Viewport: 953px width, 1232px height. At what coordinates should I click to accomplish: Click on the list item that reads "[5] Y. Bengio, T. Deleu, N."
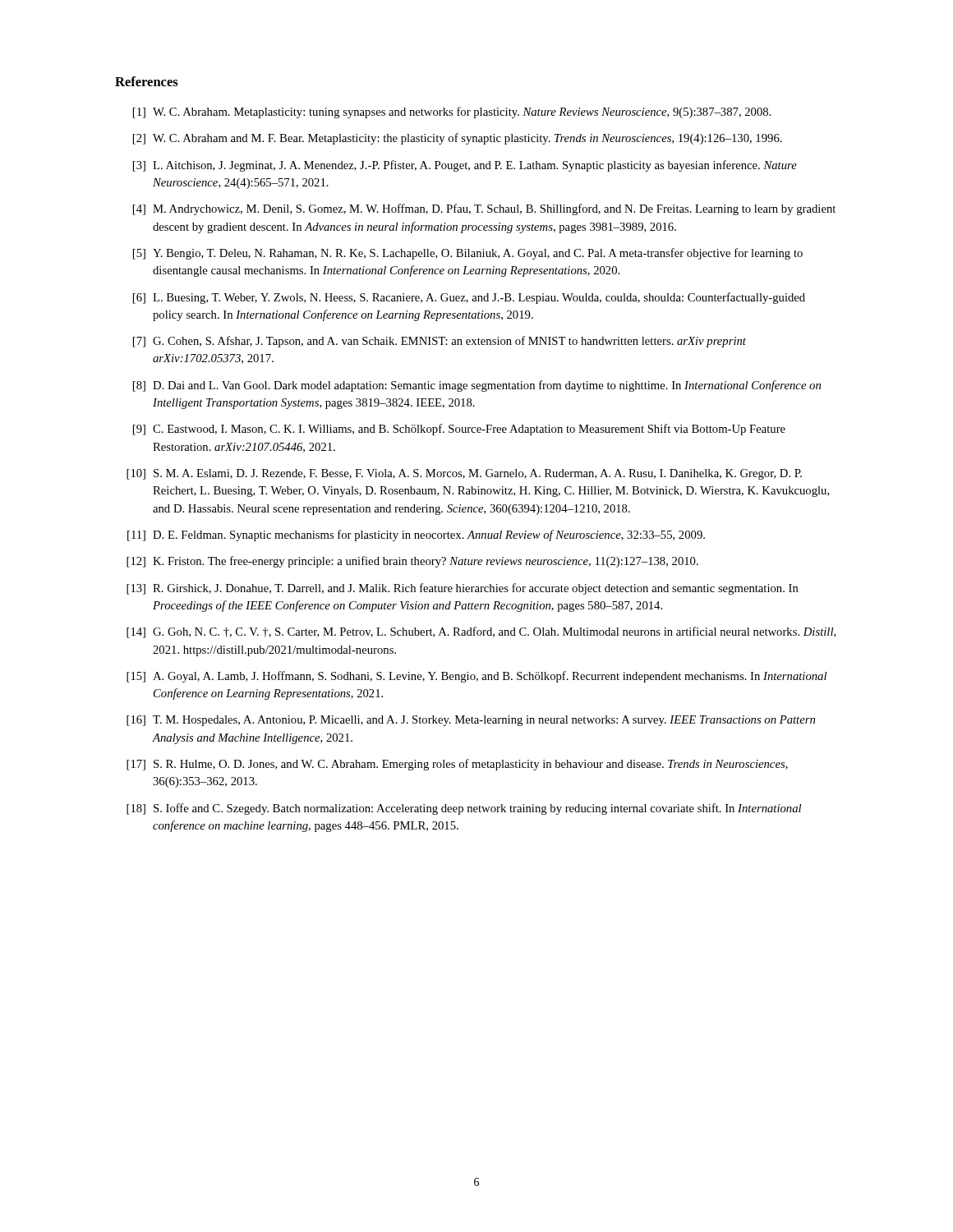(x=476, y=262)
